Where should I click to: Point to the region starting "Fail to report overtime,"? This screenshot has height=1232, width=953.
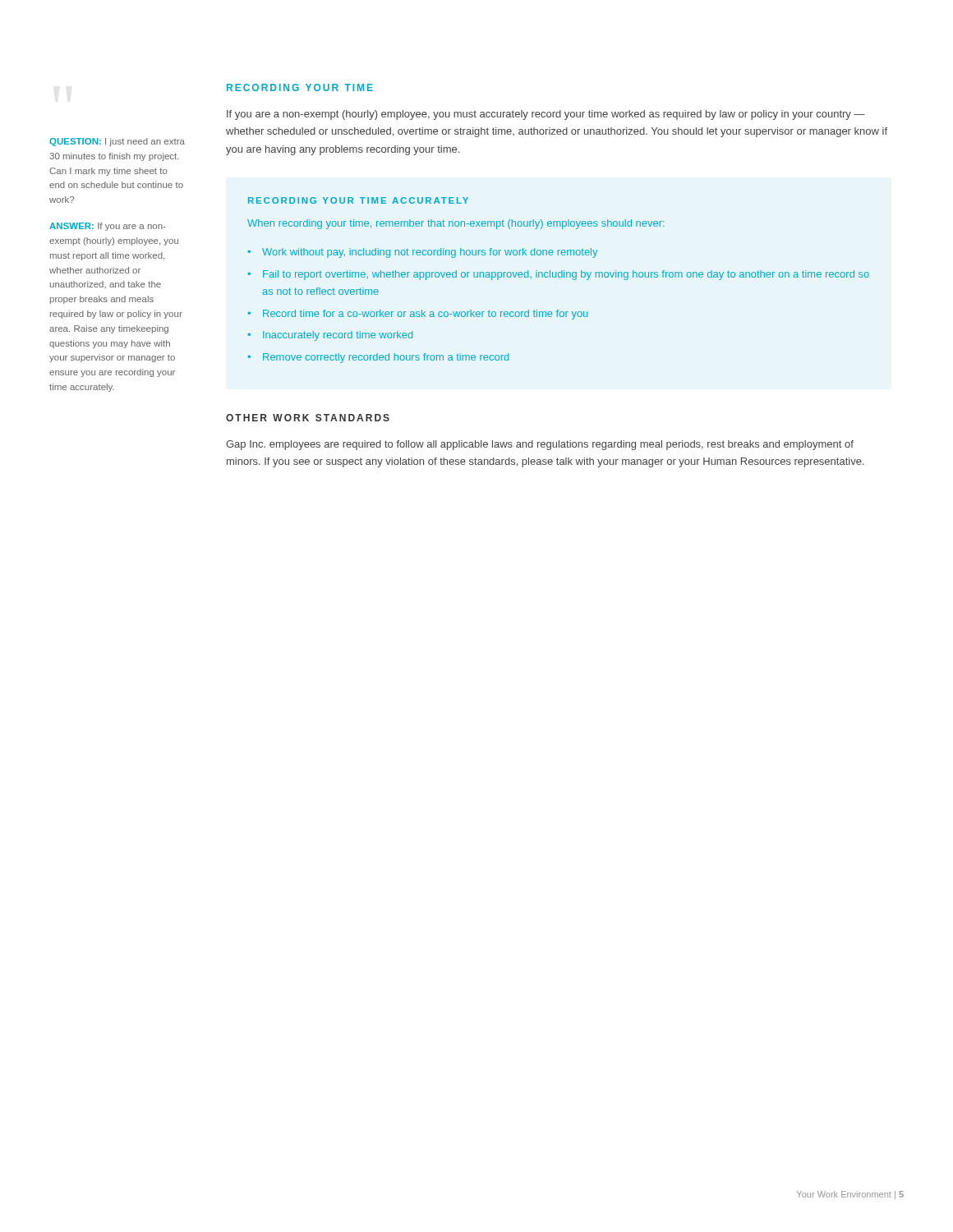(566, 282)
